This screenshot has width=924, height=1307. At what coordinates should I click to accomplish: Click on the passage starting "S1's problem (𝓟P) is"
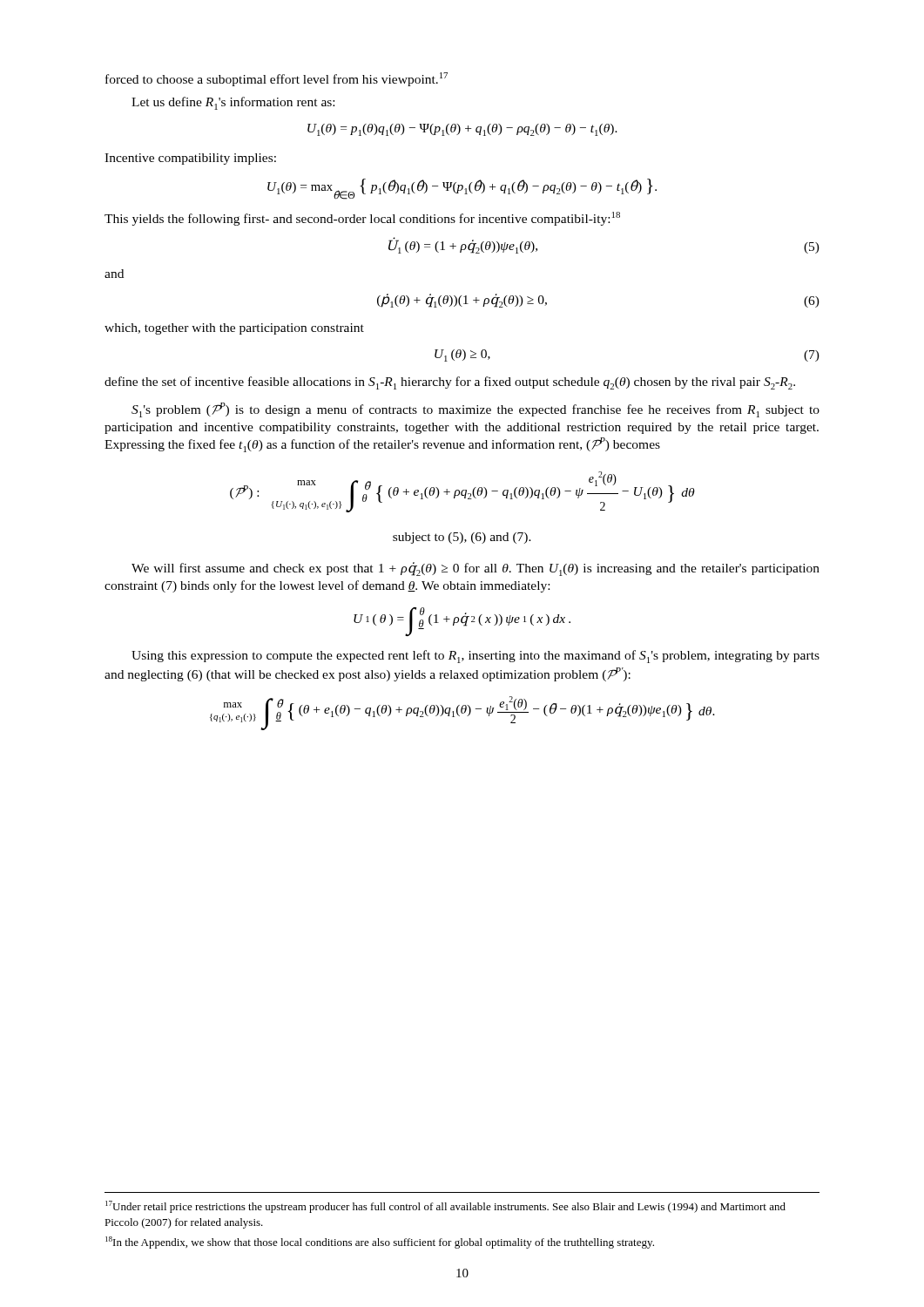click(462, 427)
